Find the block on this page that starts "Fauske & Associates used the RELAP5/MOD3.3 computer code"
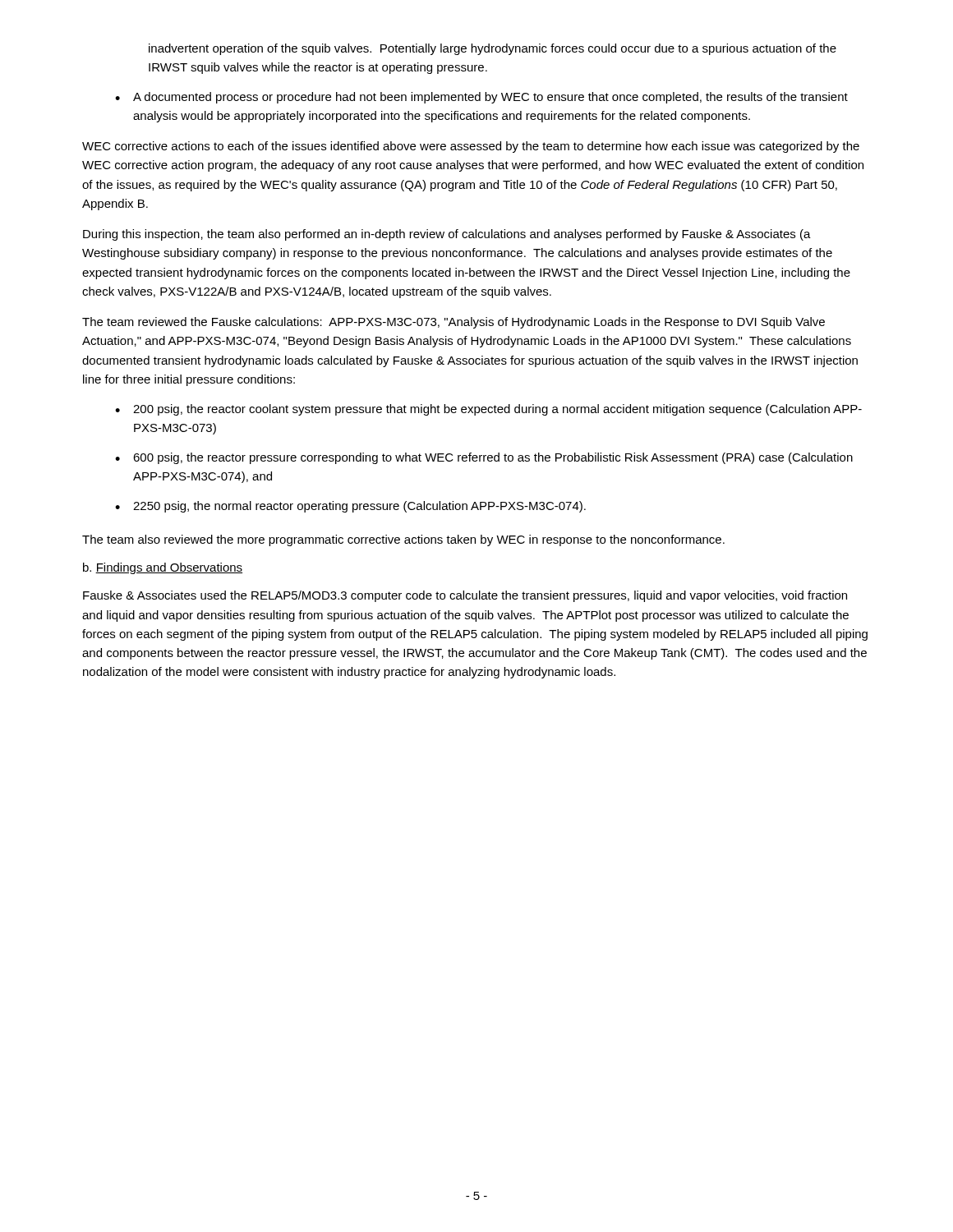Screen dimensions: 1232x953 click(476, 634)
